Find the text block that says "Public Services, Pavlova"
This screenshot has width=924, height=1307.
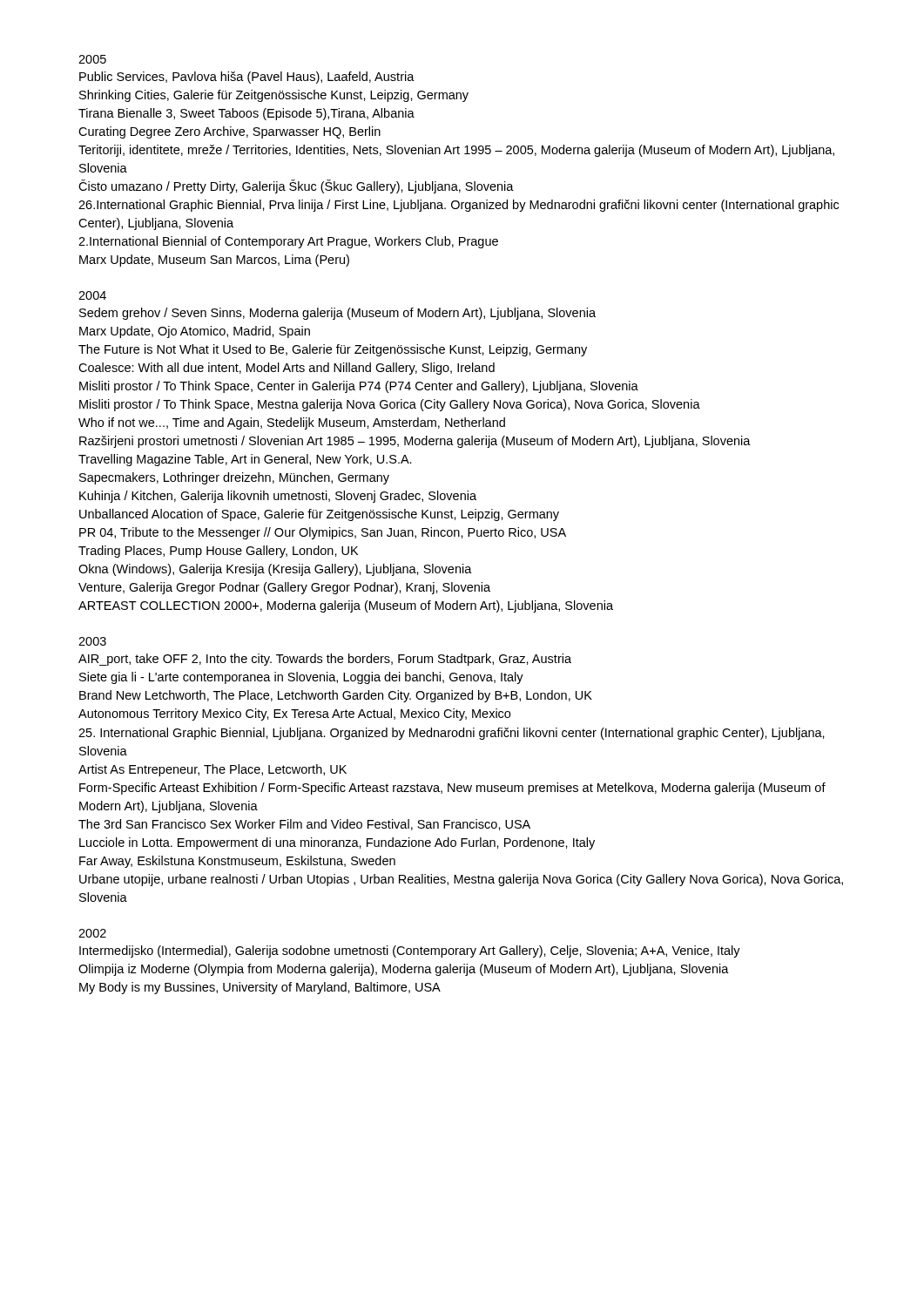(247, 78)
